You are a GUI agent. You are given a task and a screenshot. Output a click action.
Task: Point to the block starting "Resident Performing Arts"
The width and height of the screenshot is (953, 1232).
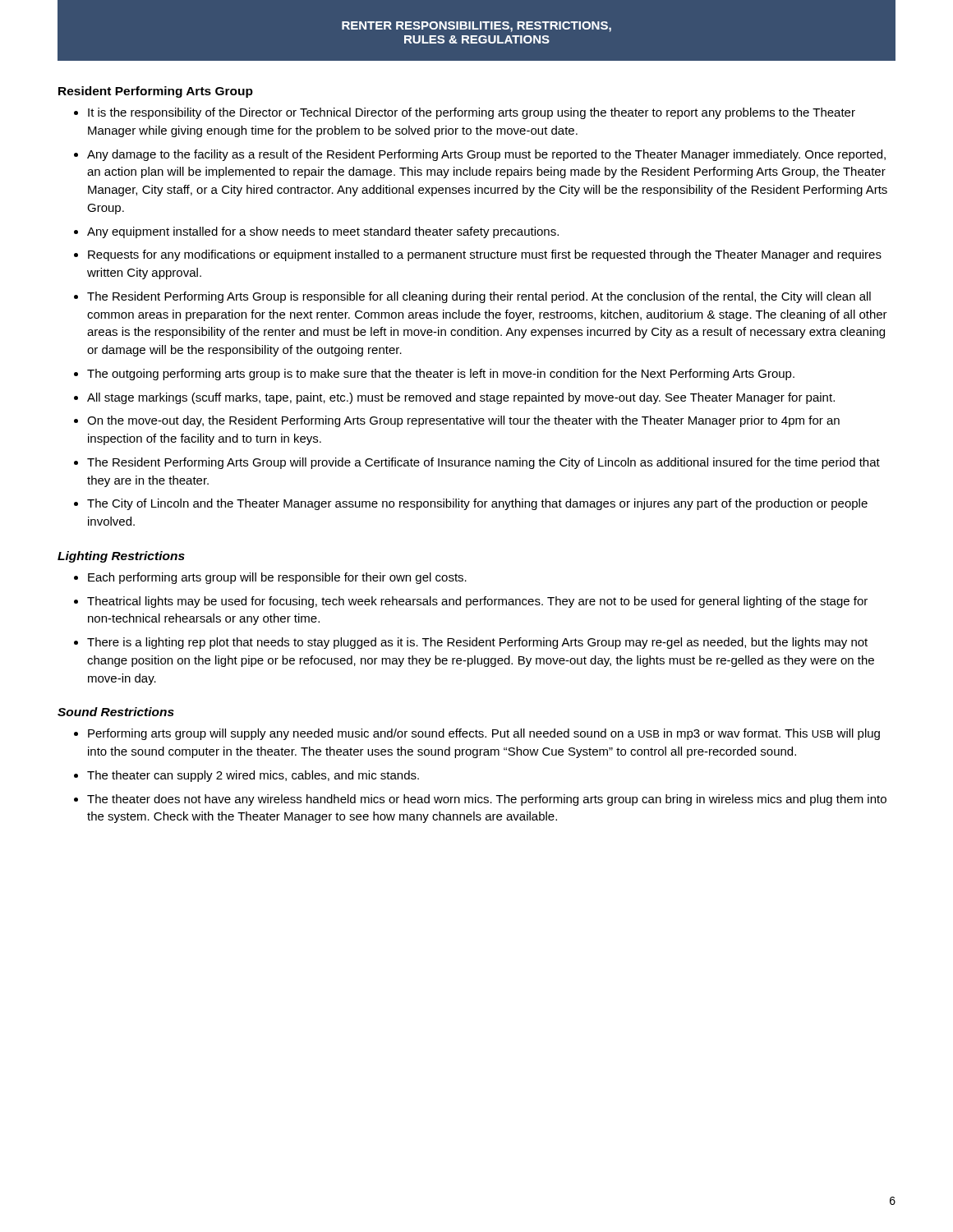(155, 91)
